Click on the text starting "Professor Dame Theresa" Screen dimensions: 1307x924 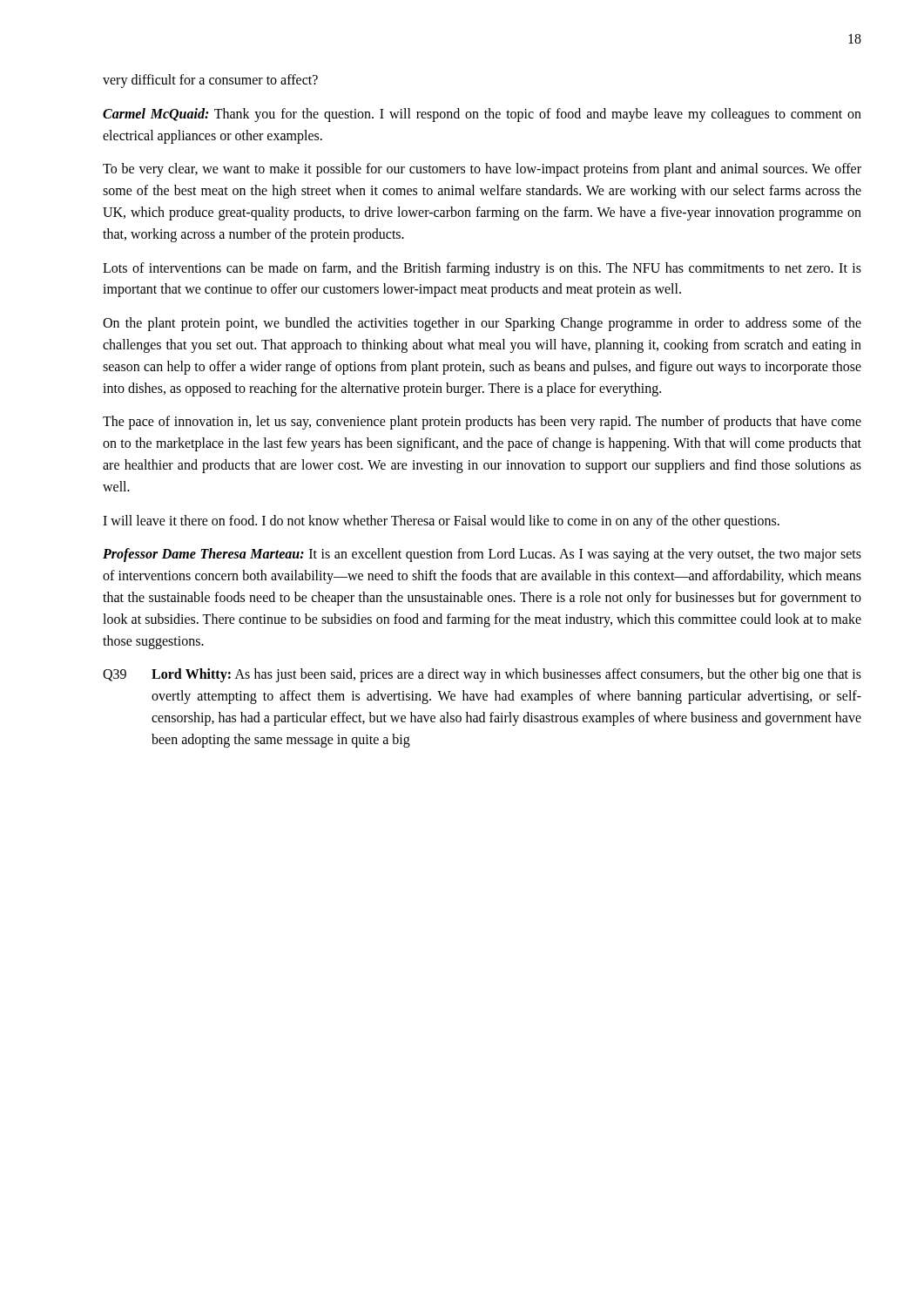click(482, 597)
